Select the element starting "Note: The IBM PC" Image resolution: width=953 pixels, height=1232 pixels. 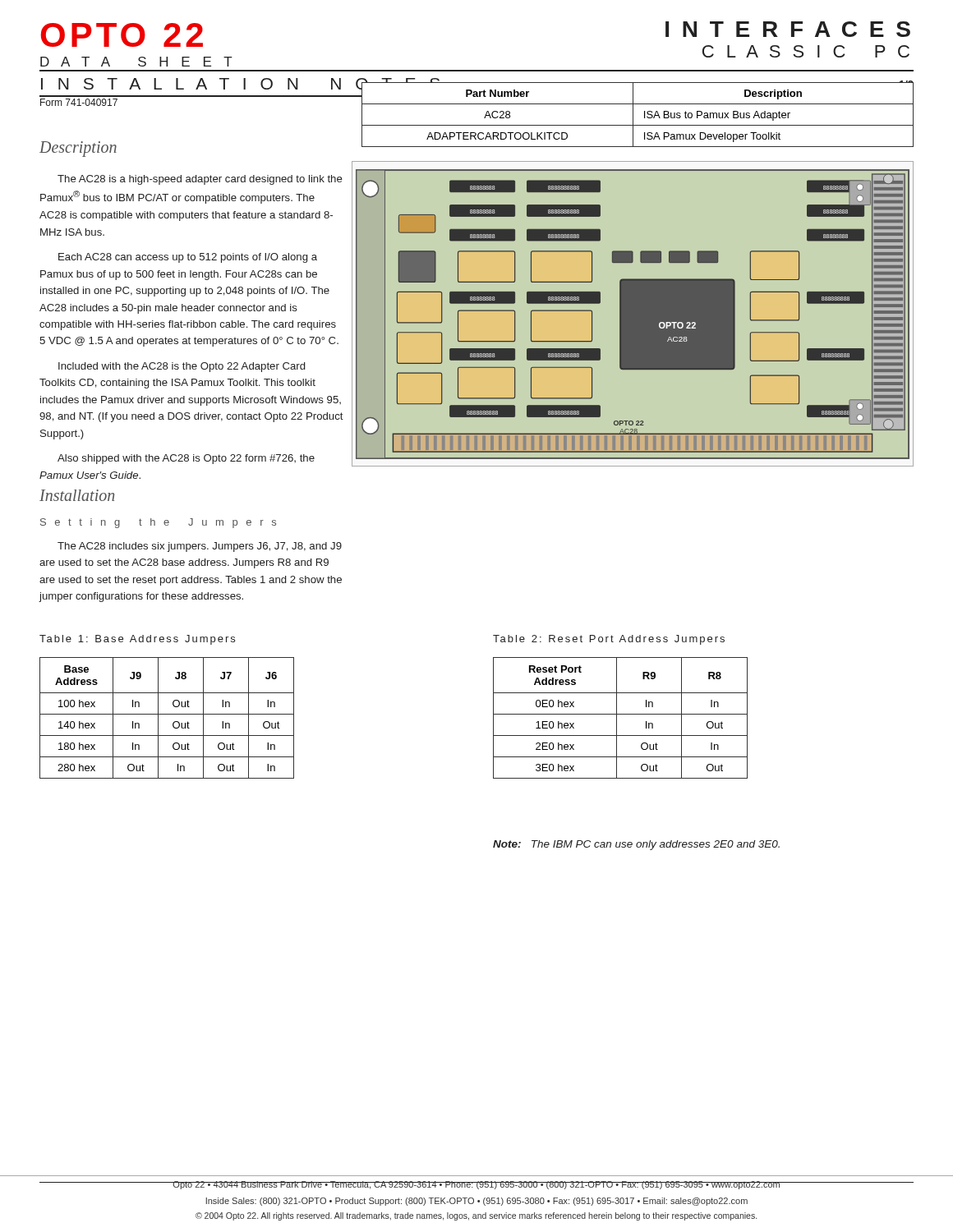637,844
